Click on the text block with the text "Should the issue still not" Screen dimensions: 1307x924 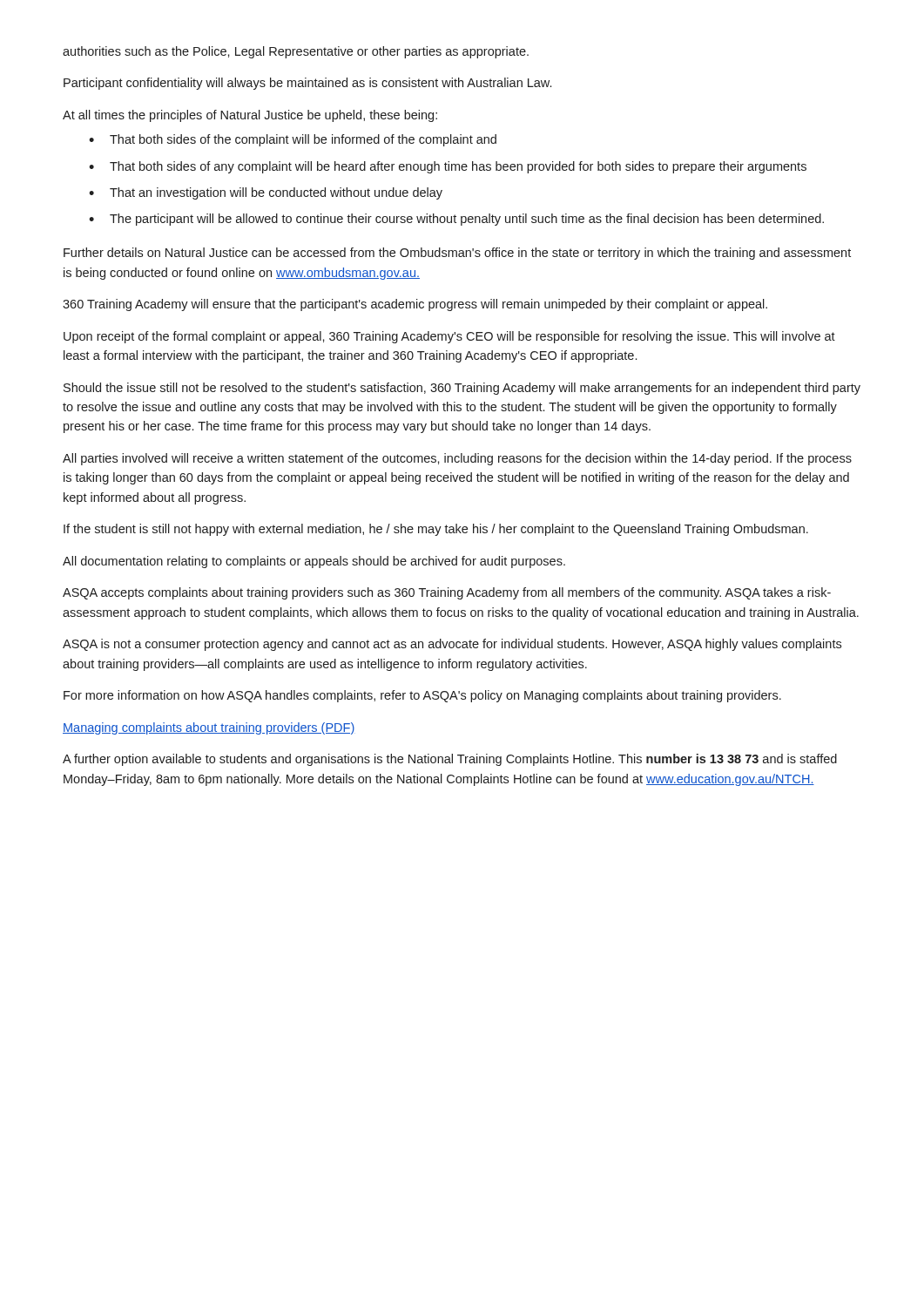[x=462, y=407]
